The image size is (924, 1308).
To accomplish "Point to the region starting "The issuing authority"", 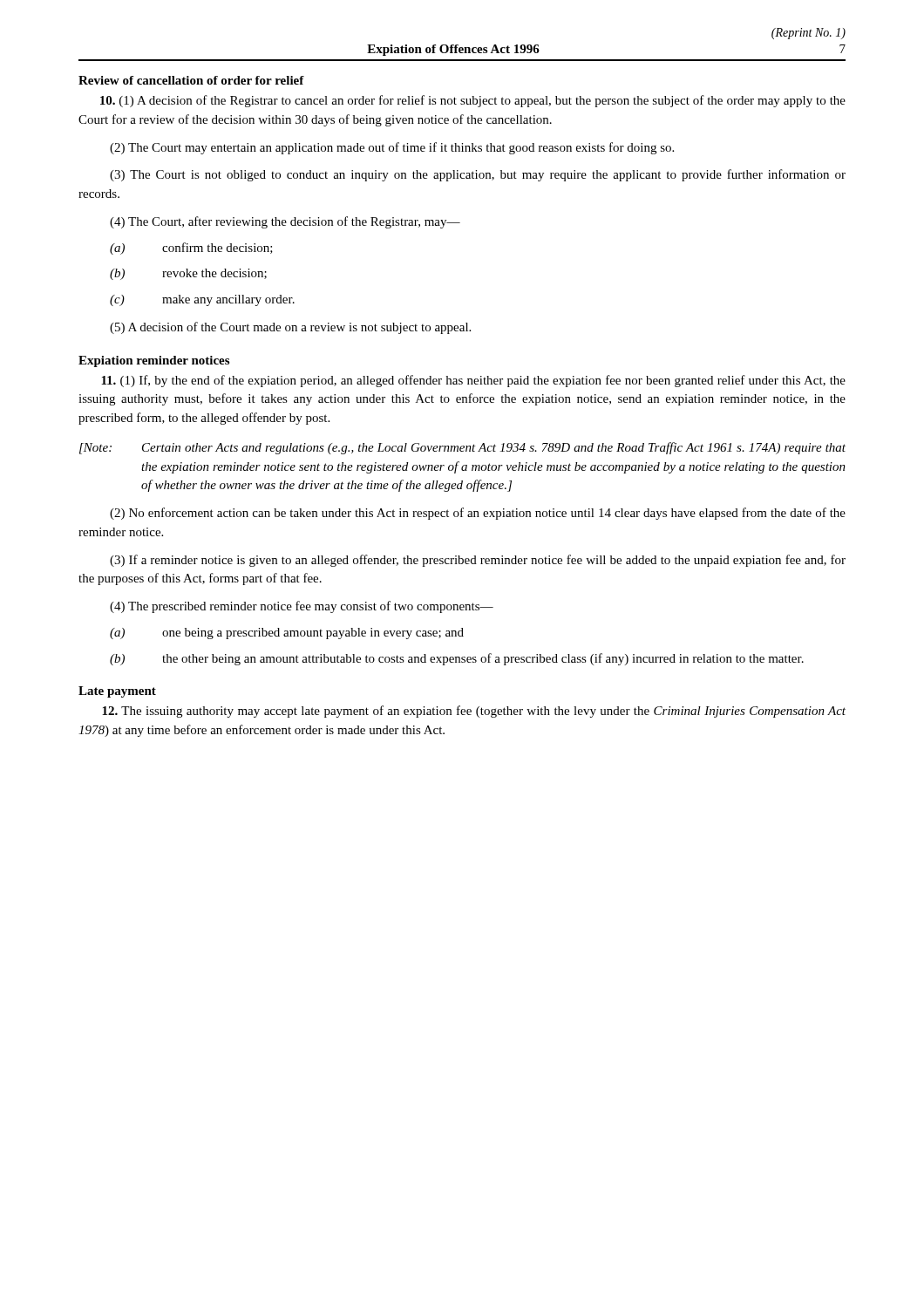I will tap(462, 720).
